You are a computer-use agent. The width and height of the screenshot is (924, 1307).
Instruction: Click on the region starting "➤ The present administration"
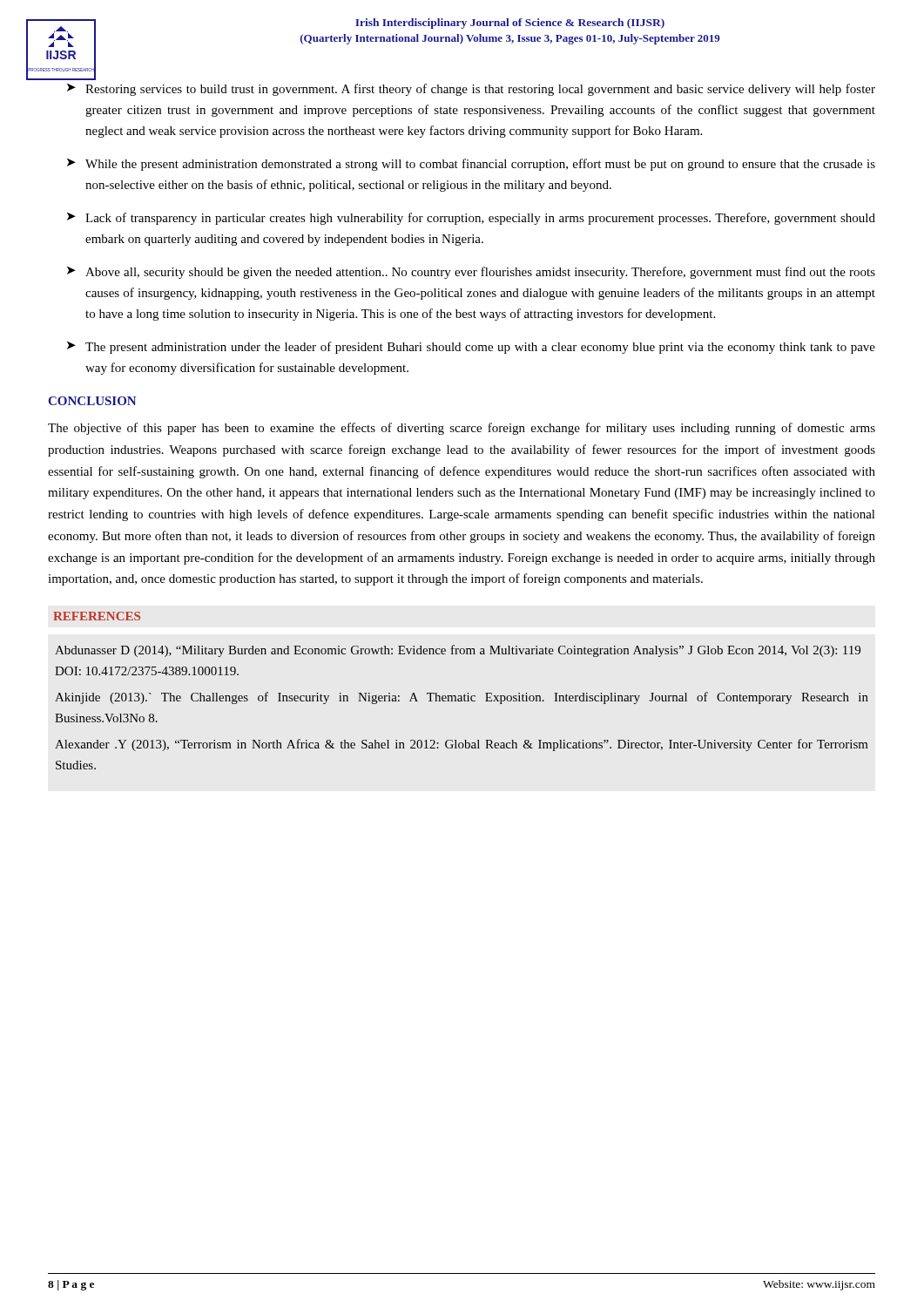pos(462,357)
